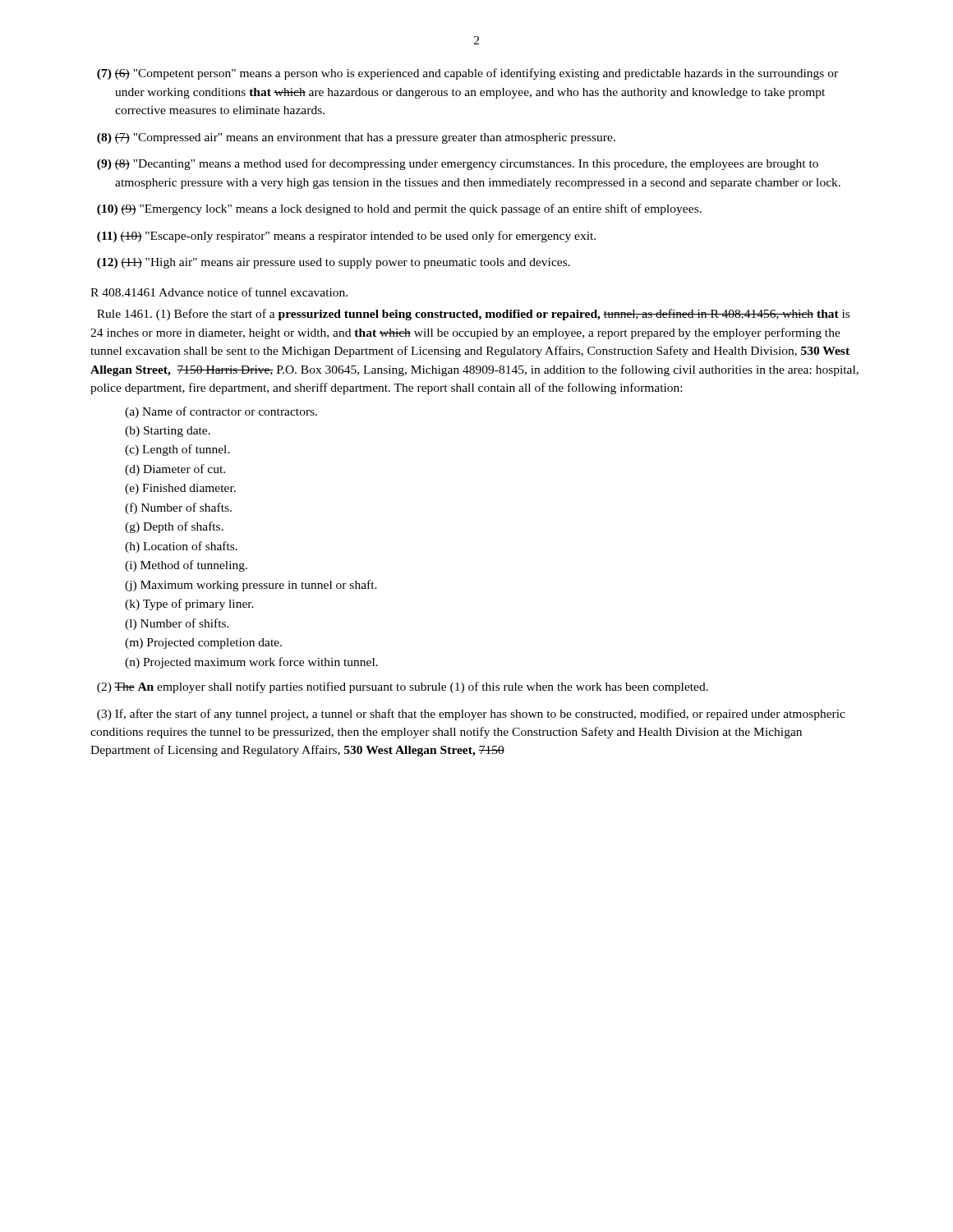Point to the text starting "(a) Name of"

click(221, 411)
